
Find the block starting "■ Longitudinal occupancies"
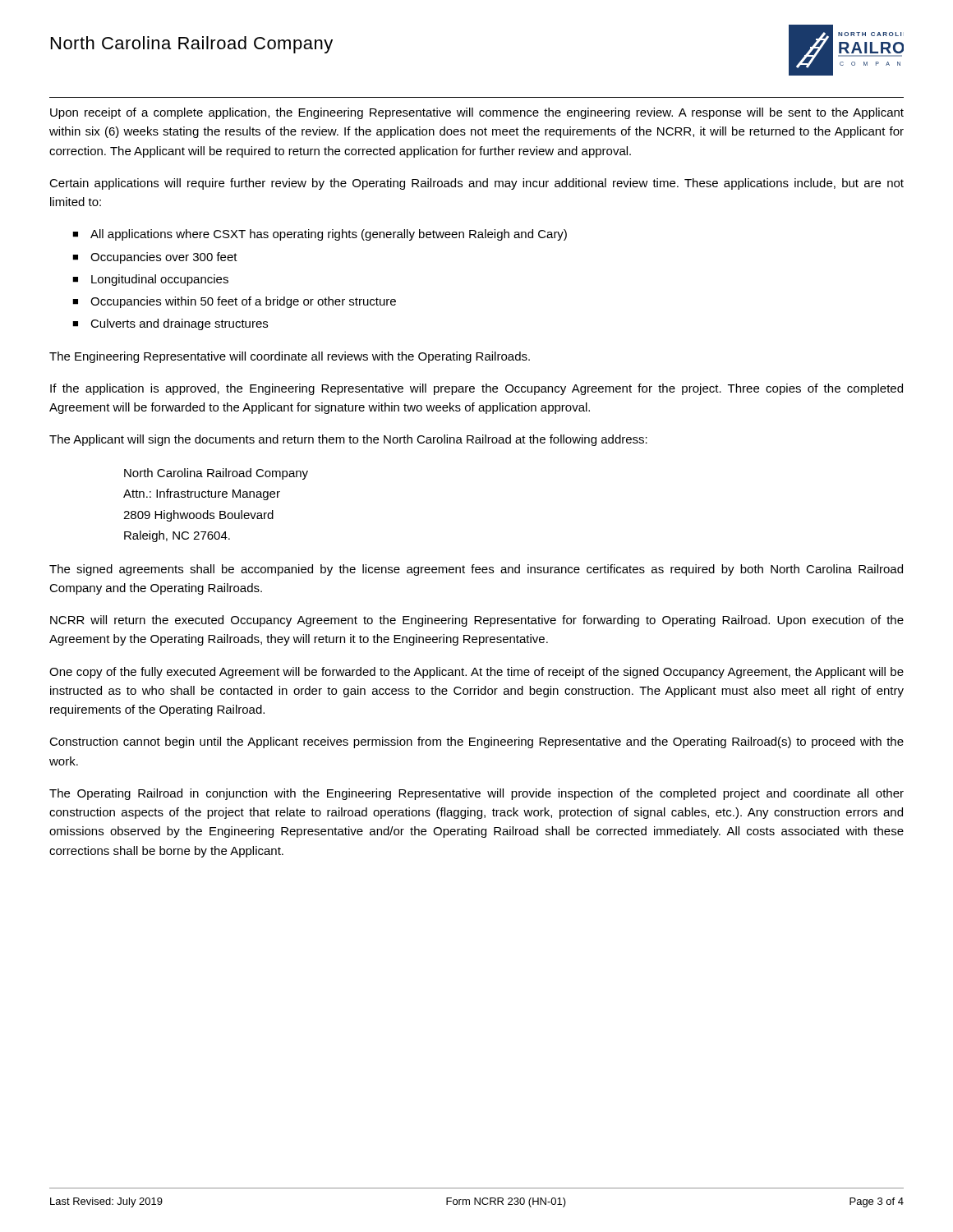[x=150, y=280]
